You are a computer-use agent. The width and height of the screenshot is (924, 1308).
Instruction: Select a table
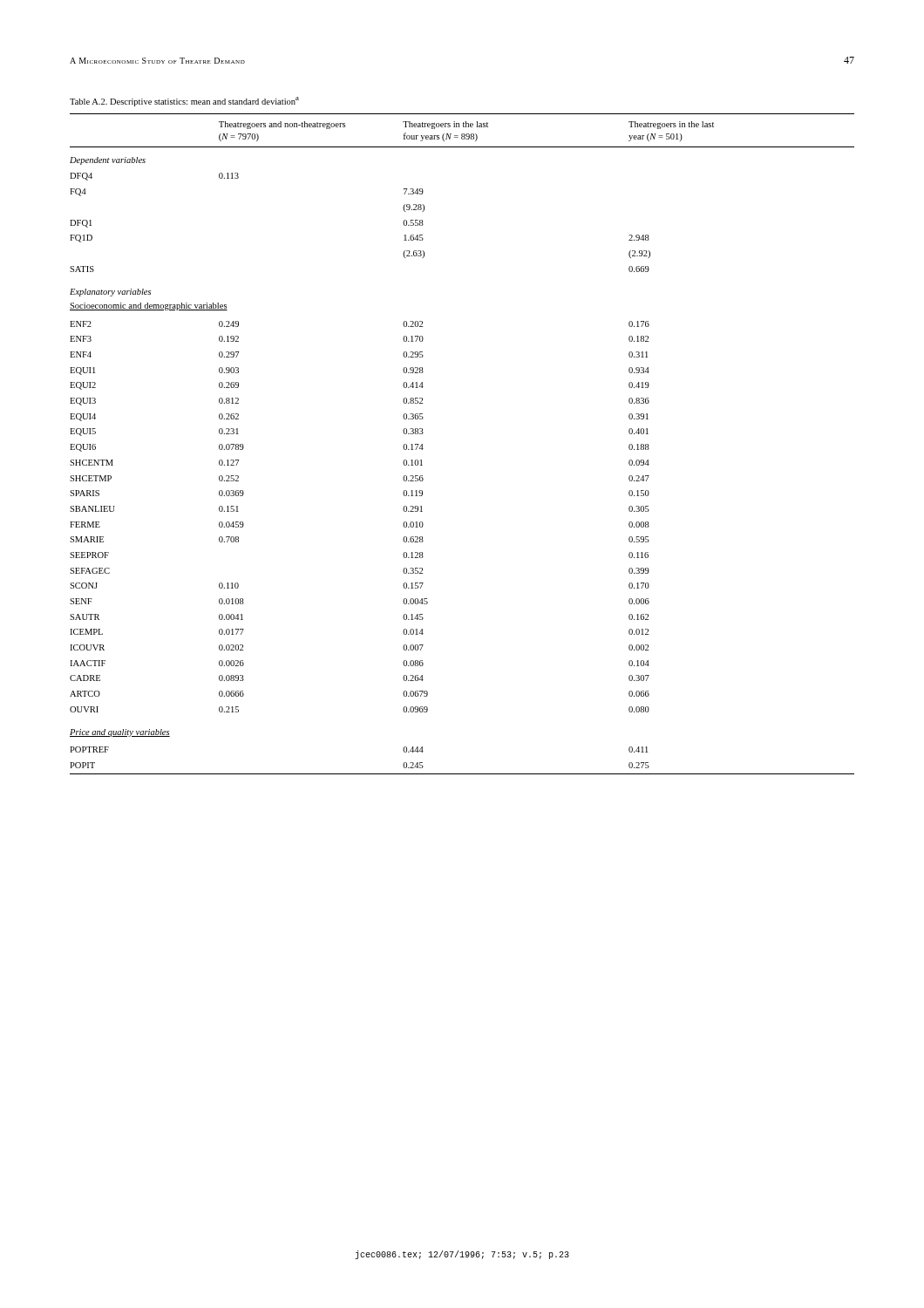(462, 444)
